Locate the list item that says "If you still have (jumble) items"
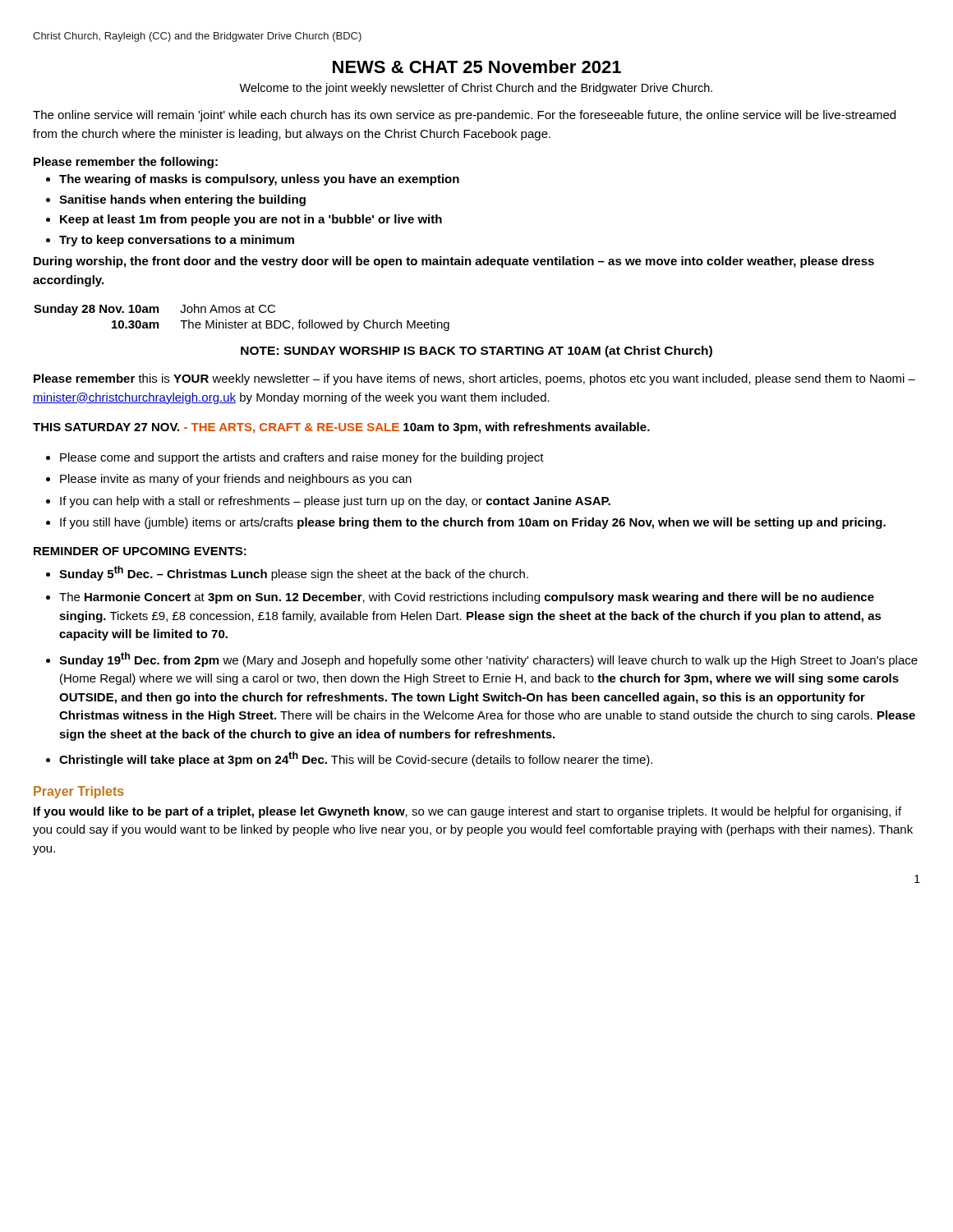Viewport: 953px width, 1232px height. coord(490,523)
